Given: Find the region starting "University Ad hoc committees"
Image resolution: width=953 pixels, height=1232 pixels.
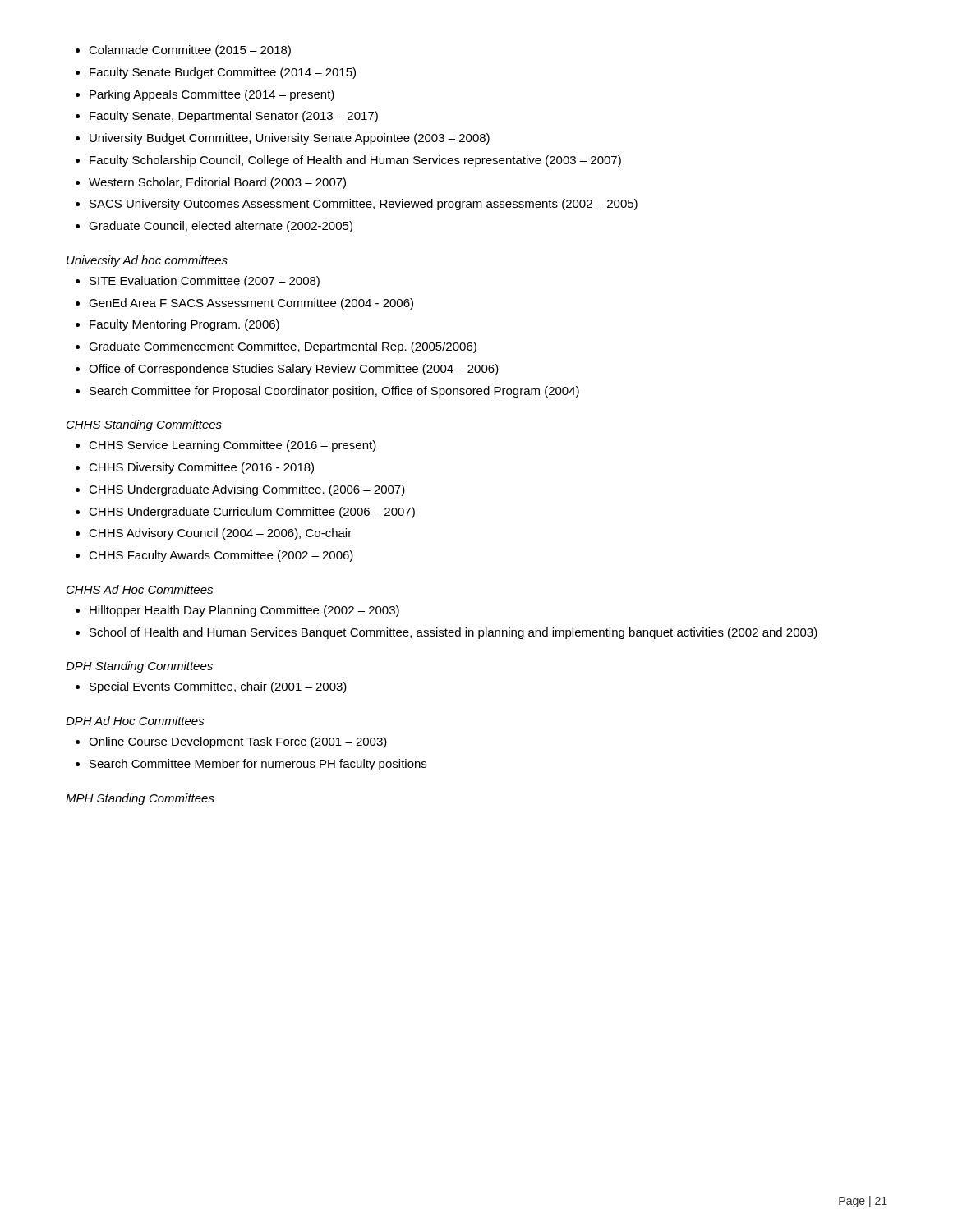Looking at the screenshot, I should click(147, 260).
